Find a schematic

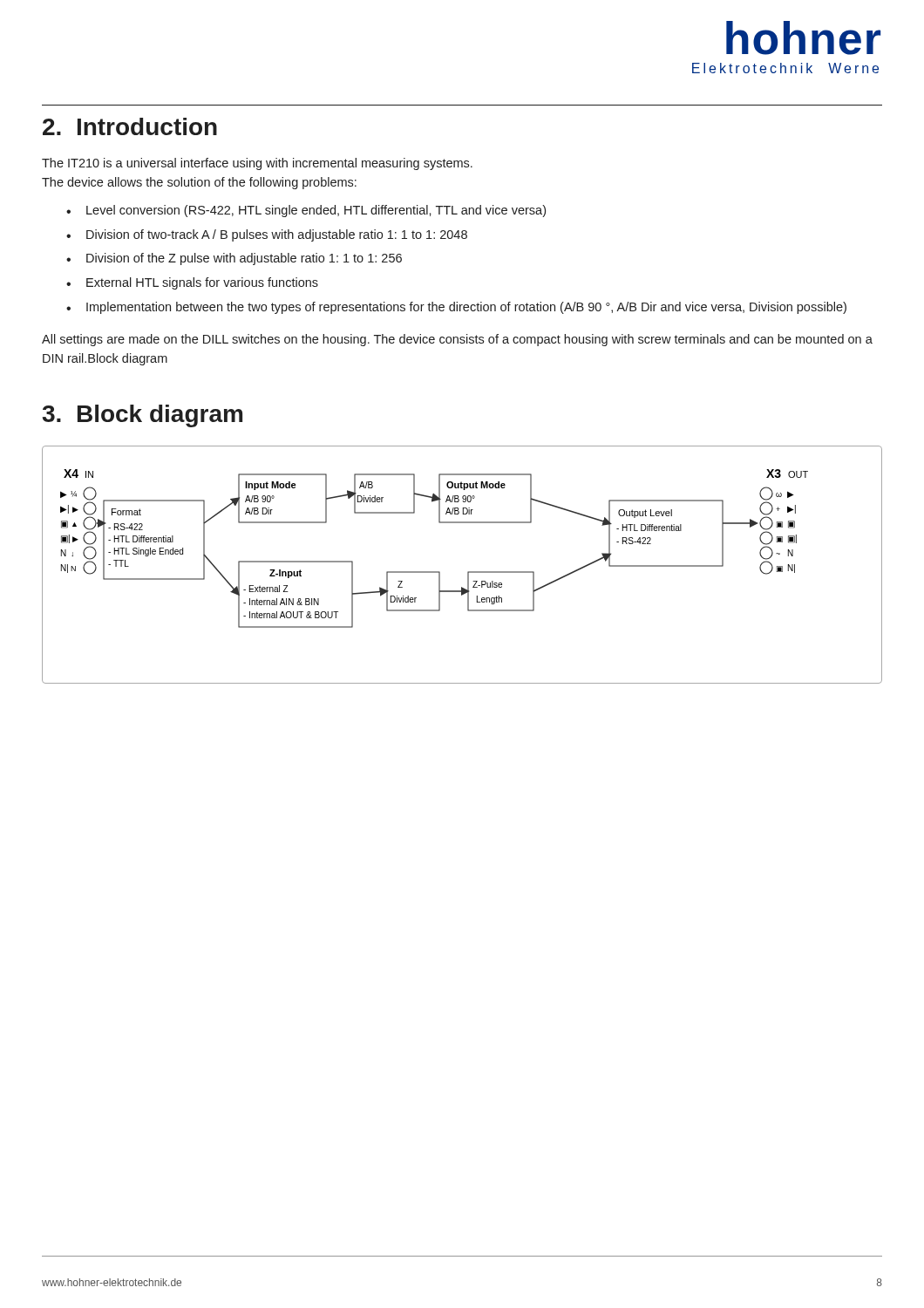point(462,564)
